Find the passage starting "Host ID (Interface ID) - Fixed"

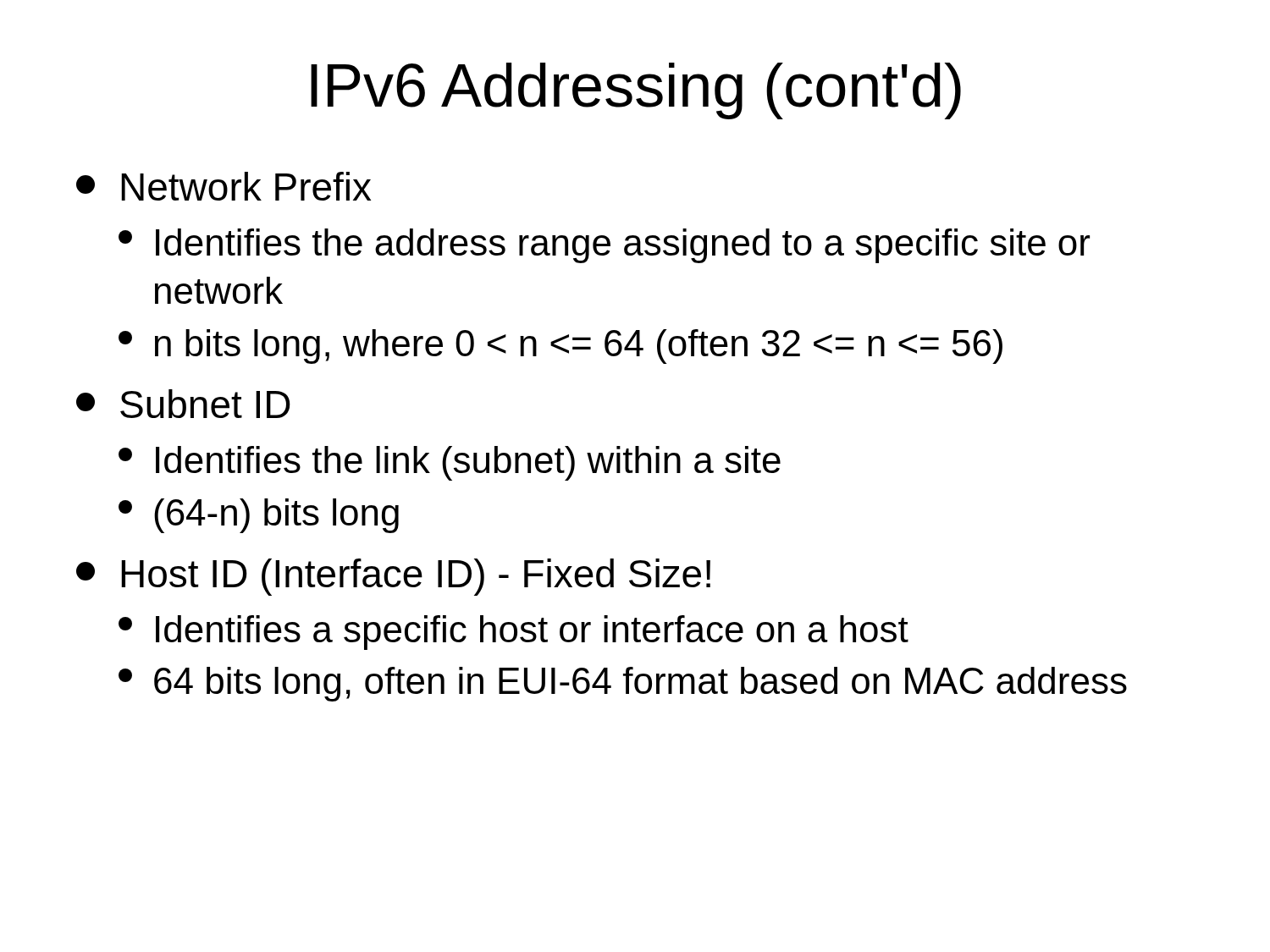pyautogui.click(x=635, y=630)
